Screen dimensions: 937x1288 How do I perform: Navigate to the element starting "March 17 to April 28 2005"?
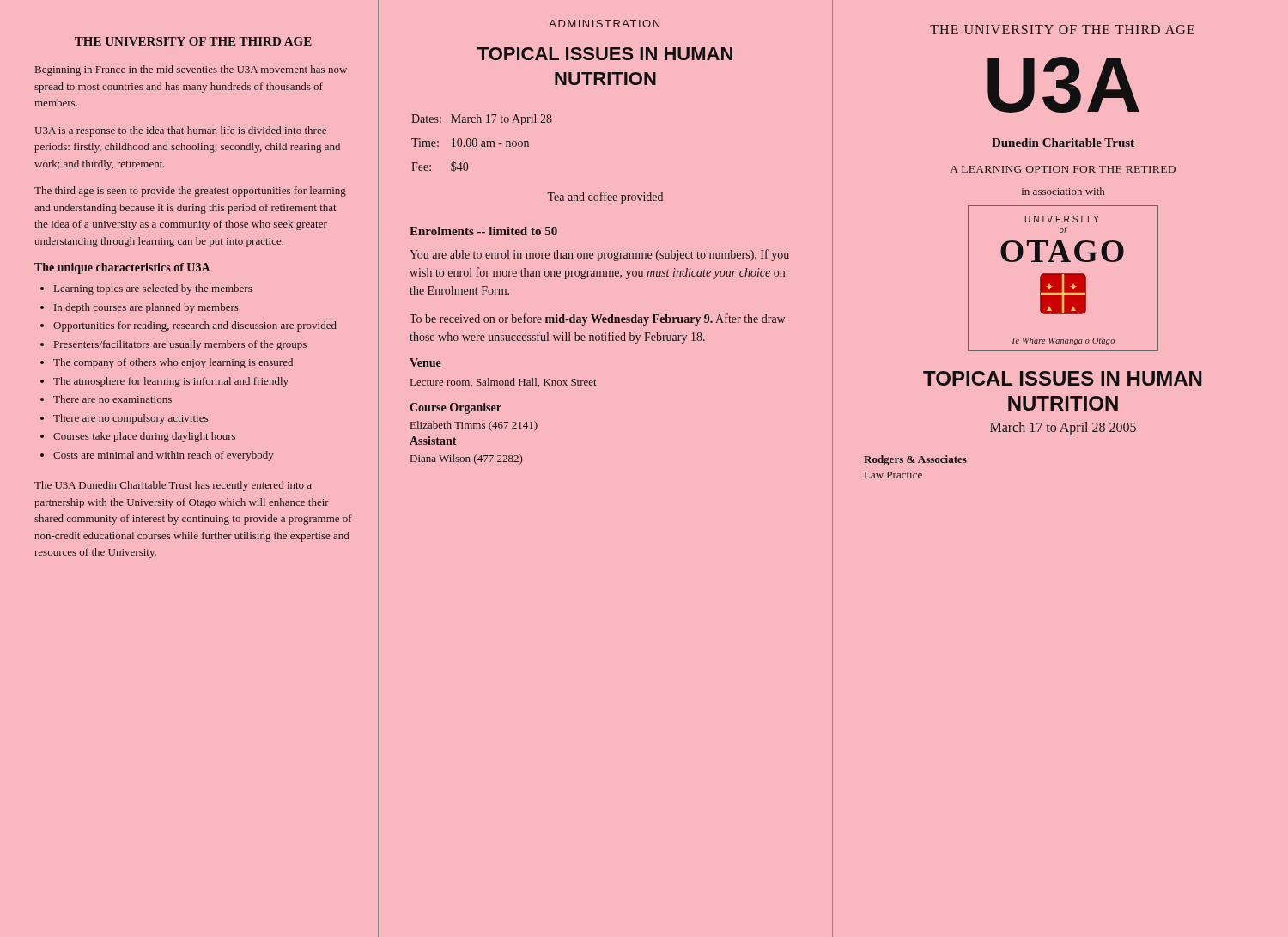tap(1063, 427)
